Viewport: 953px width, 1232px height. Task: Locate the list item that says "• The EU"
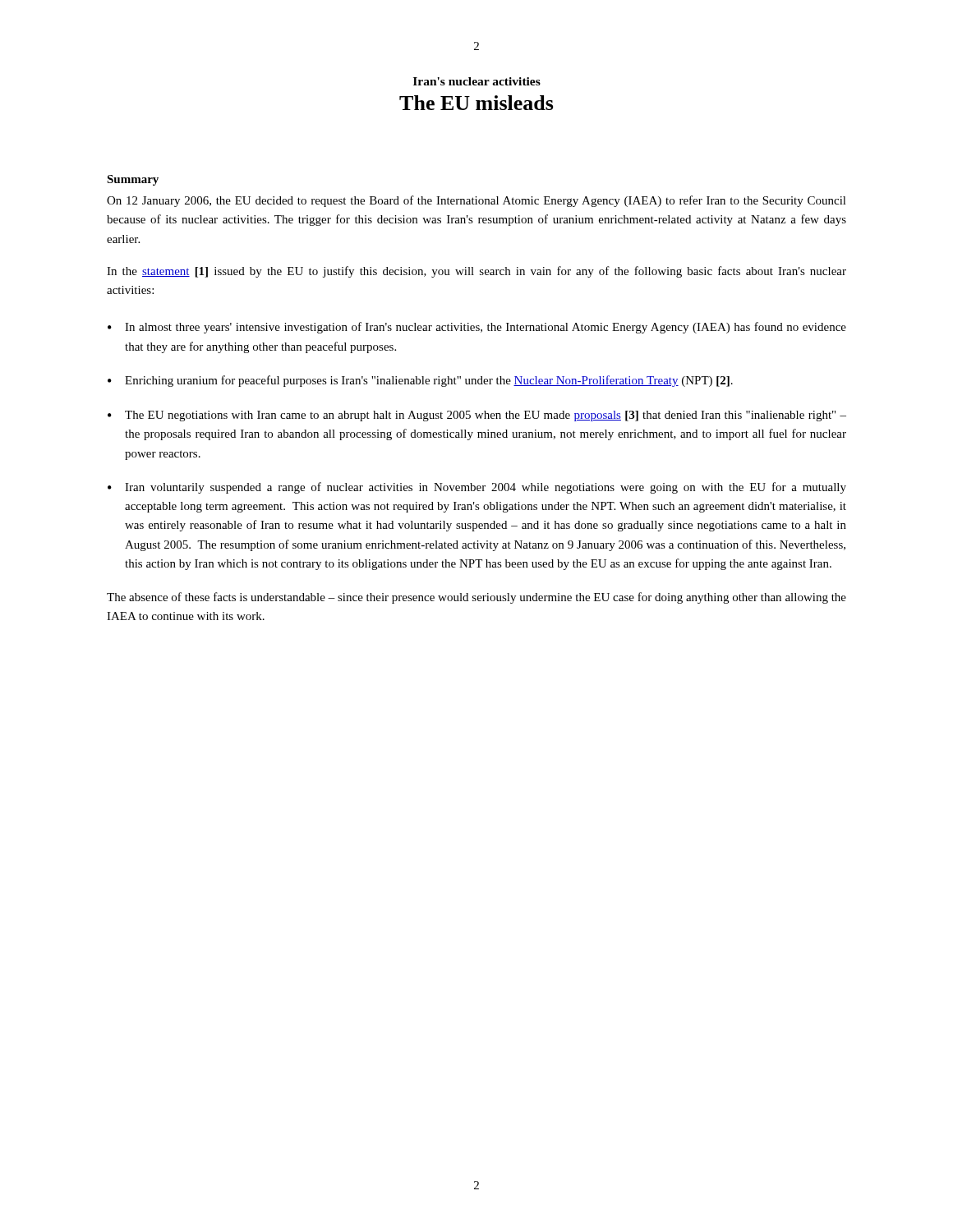coord(476,434)
